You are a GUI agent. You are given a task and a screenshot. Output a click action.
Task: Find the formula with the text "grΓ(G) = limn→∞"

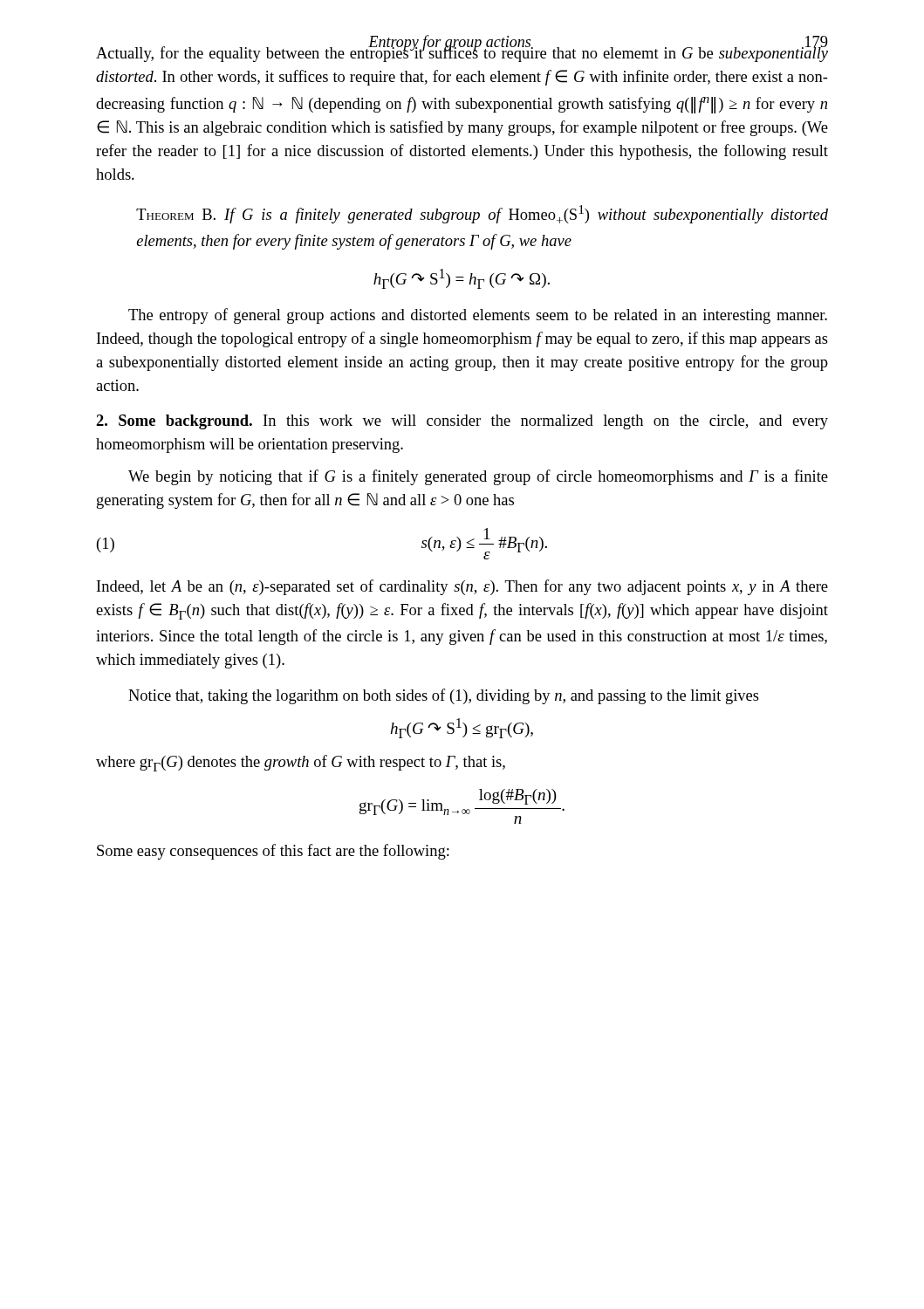tap(462, 807)
